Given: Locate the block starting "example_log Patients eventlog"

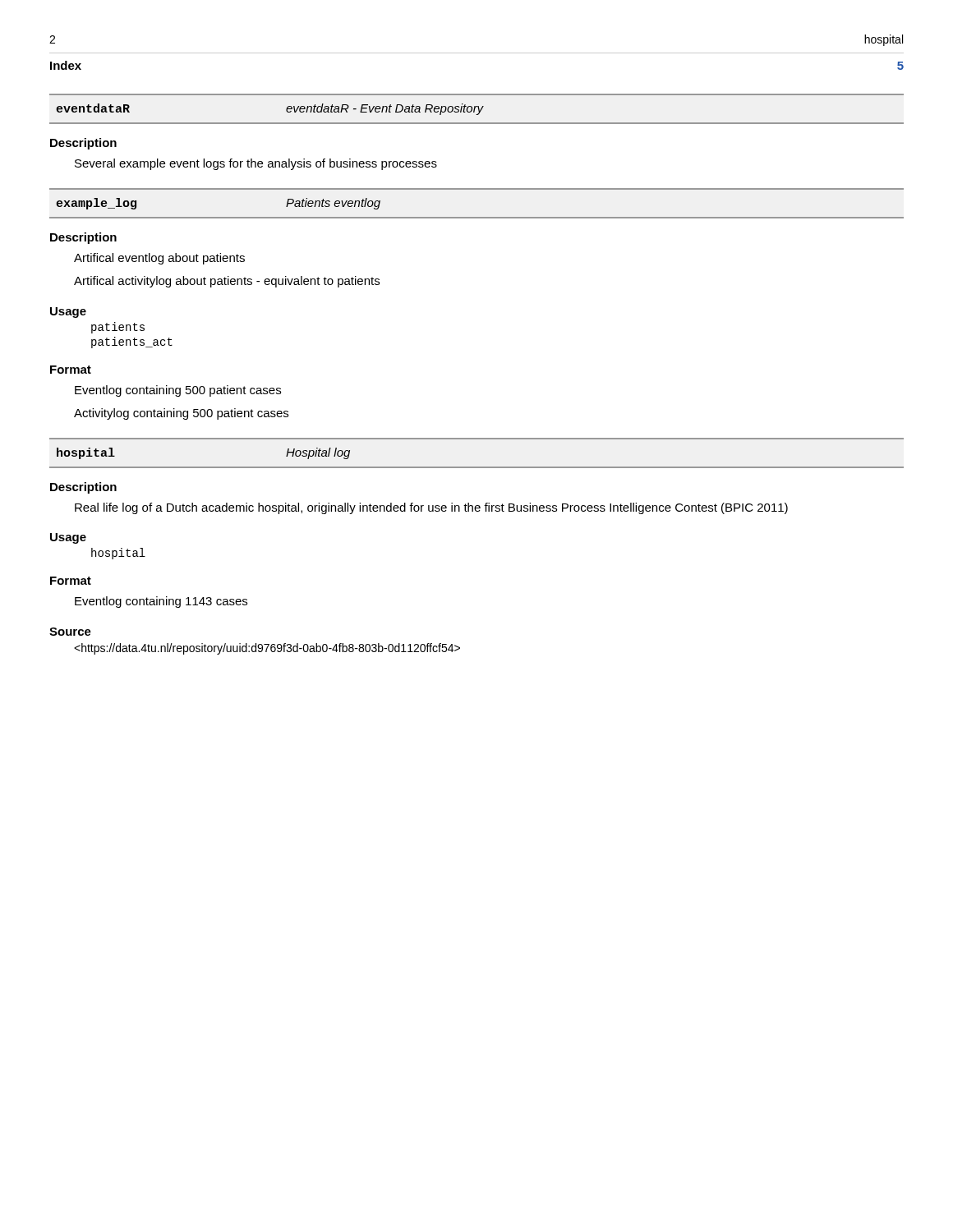Looking at the screenshot, I should point(91,203).
